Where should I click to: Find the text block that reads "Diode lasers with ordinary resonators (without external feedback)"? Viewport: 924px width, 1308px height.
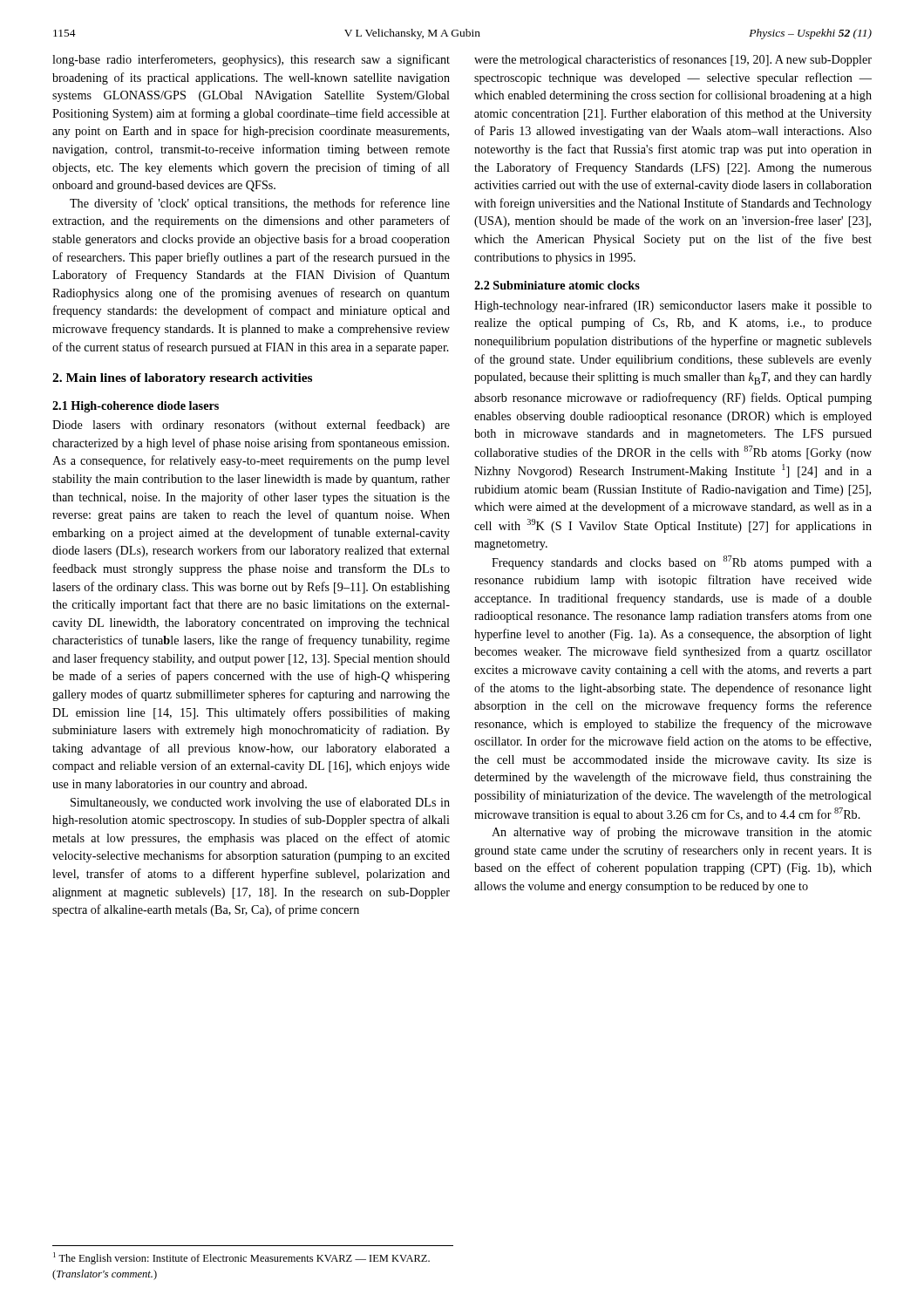point(251,605)
